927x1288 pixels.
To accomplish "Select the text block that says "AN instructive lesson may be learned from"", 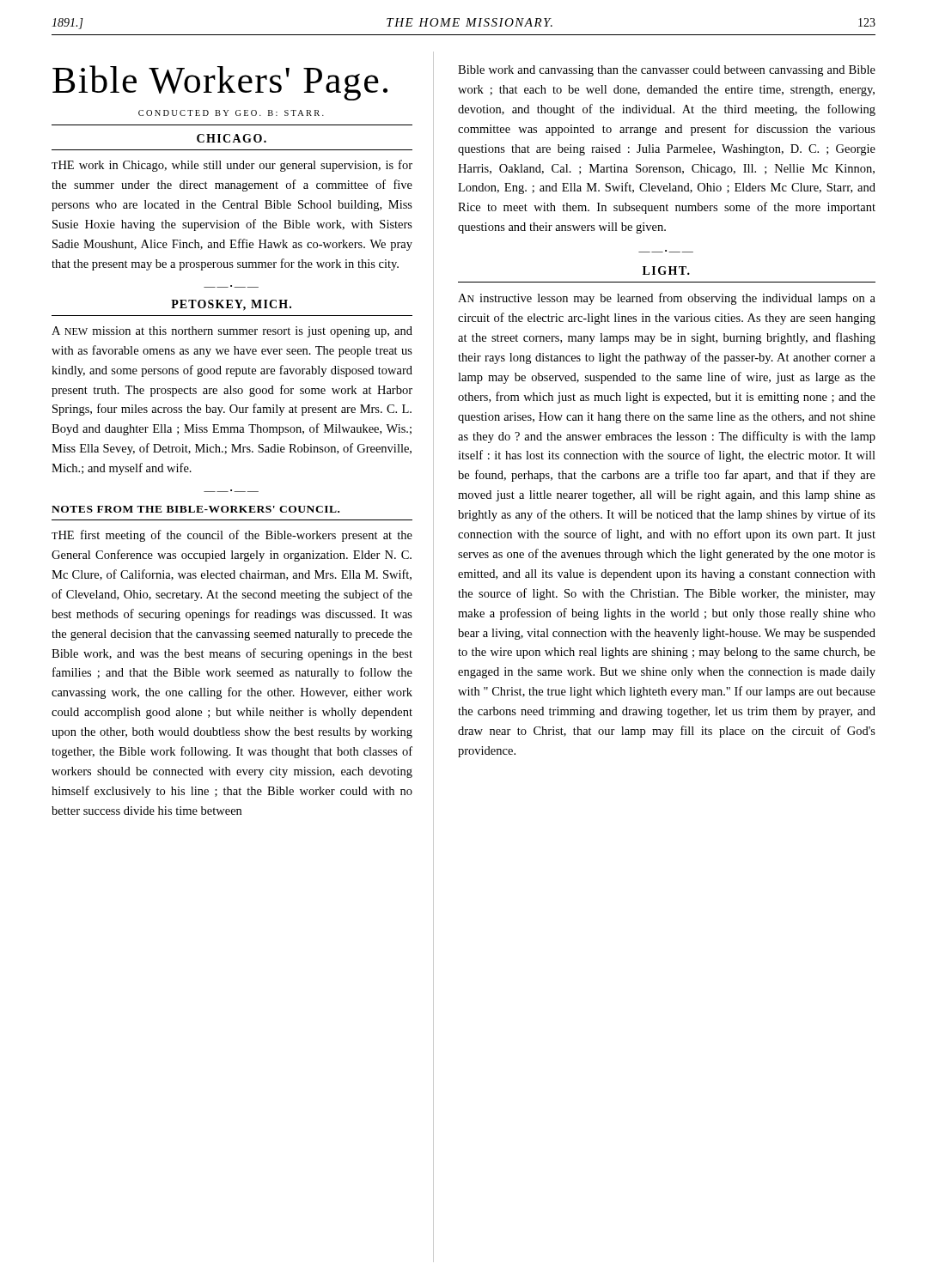I will point(667,524).
